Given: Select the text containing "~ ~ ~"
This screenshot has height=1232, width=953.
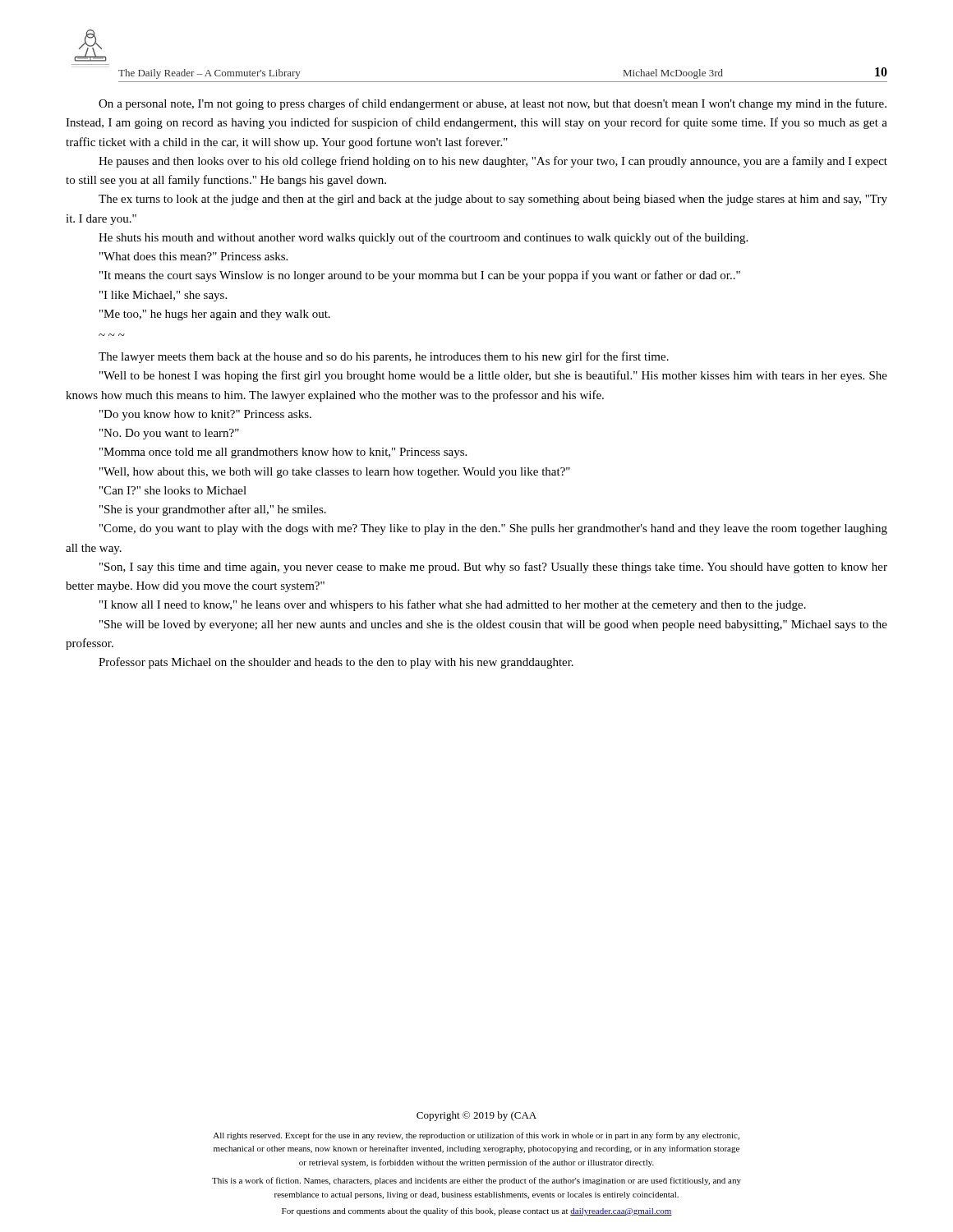Looking at the screenshot, I should click(112, 335).
